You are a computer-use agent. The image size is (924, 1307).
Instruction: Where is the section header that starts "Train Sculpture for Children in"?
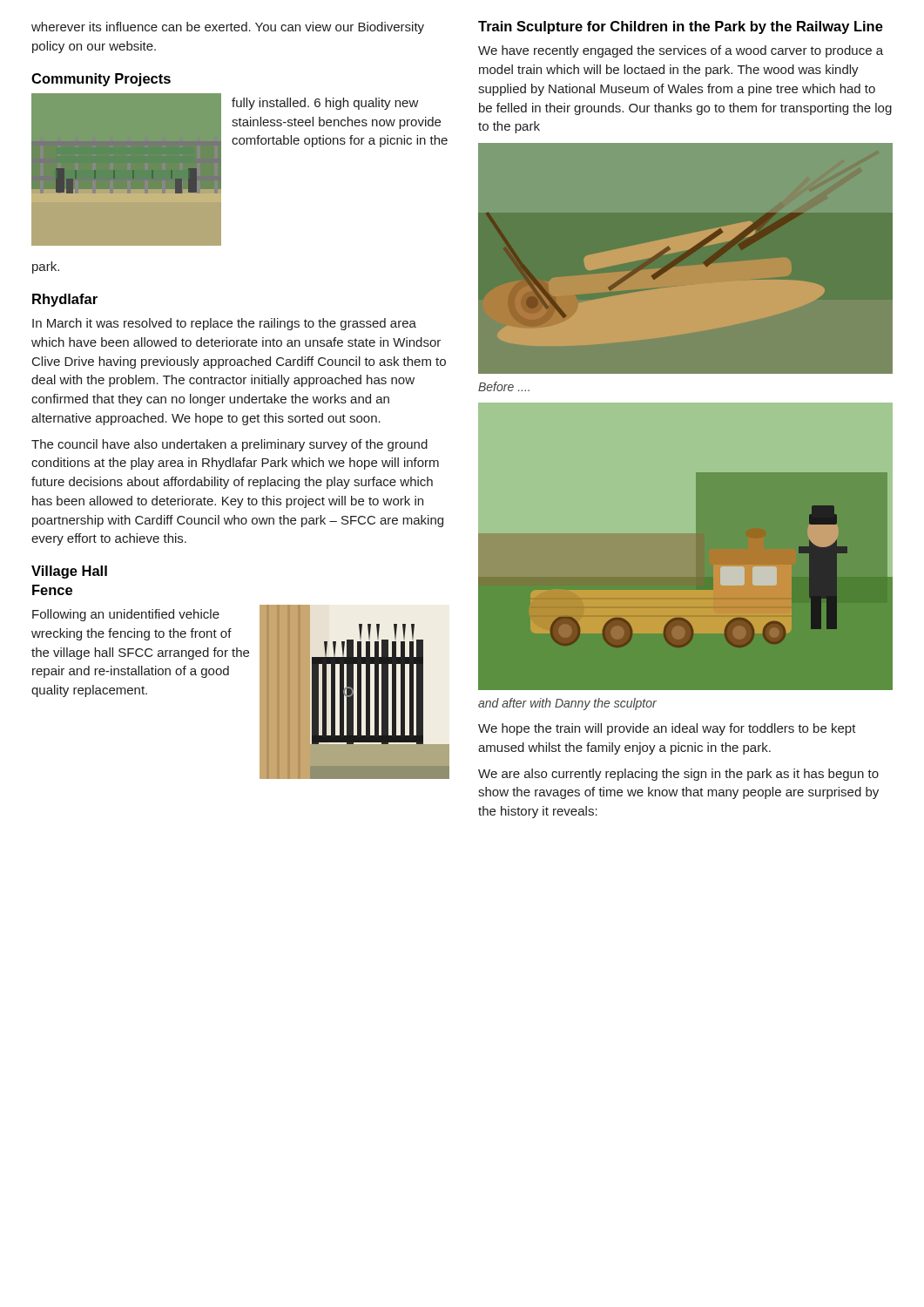(x=681, y=26)
